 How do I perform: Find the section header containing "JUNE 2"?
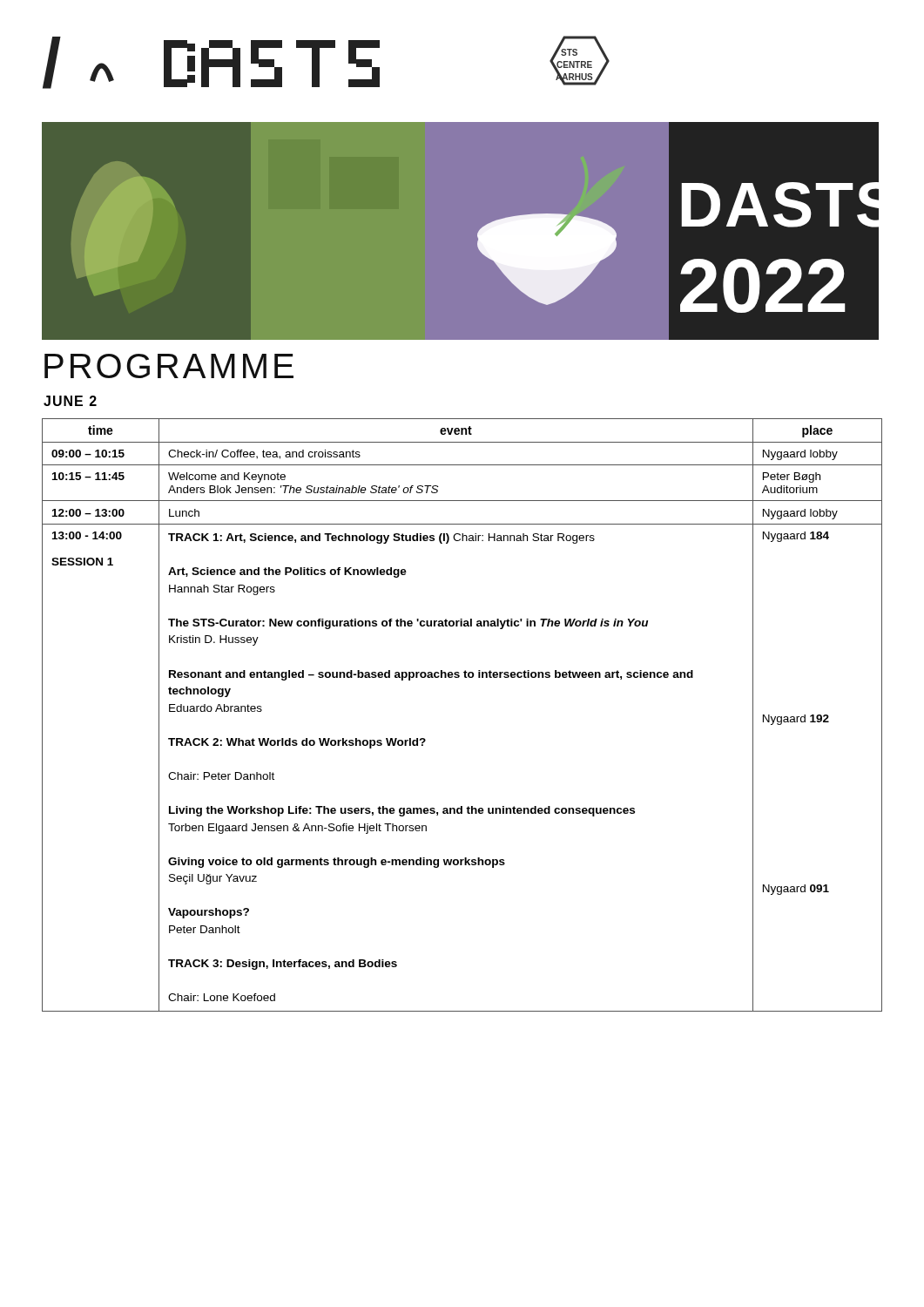click(x=71, y=401)
